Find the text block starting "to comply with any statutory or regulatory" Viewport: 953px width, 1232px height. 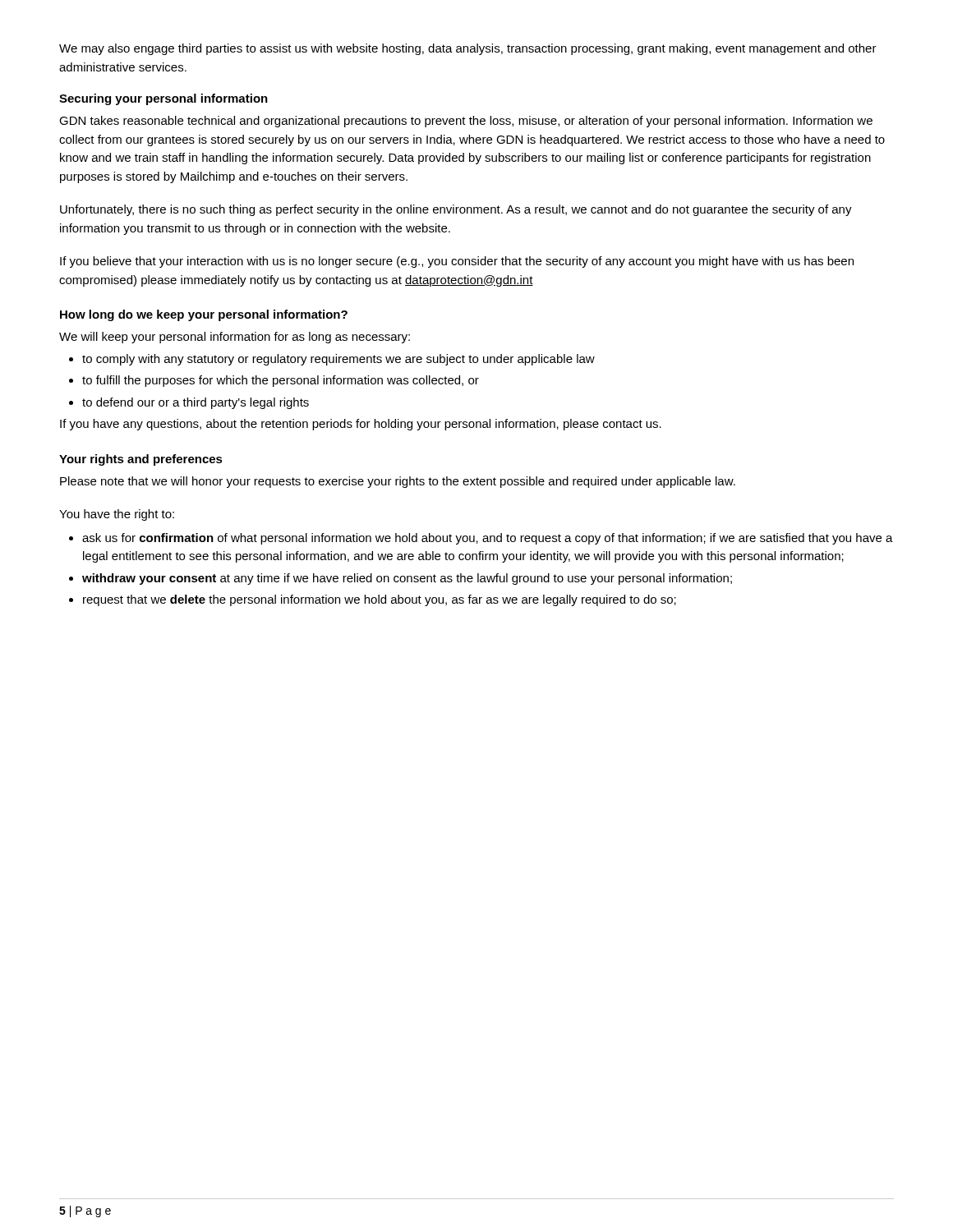338,358
